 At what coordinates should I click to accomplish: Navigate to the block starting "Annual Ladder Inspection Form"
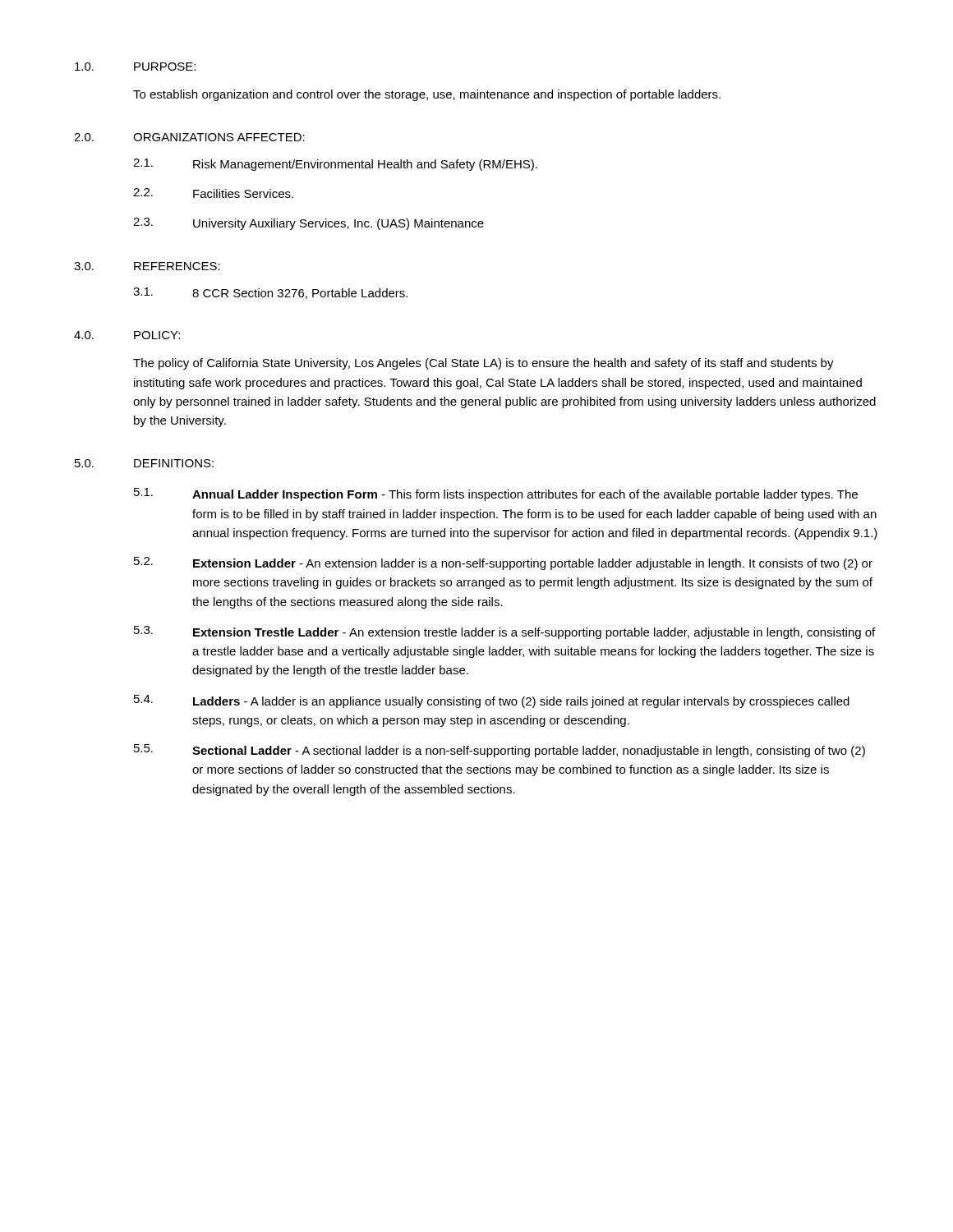[535, 513]
